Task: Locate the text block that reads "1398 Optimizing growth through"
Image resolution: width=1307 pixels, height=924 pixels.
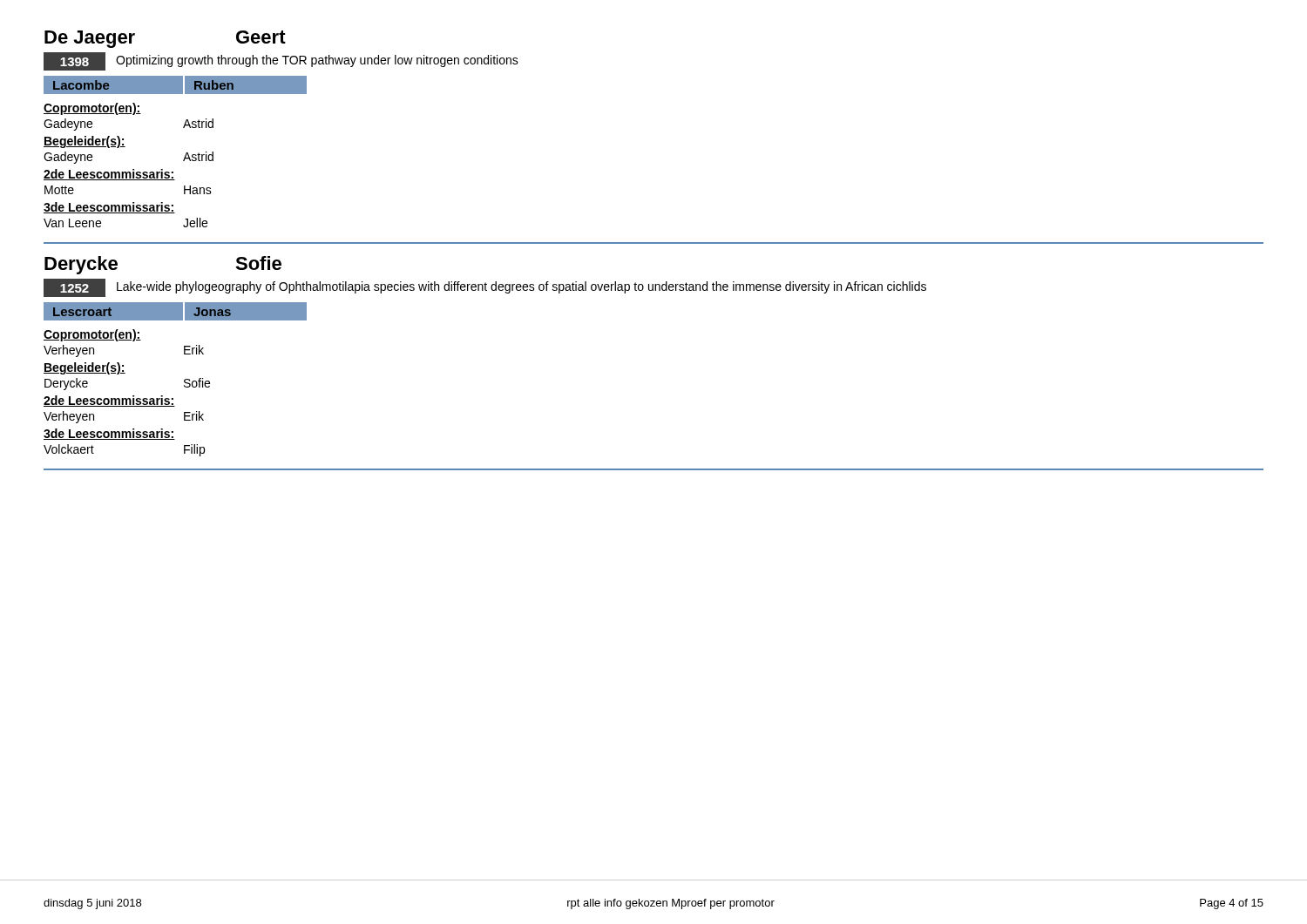Action: (281, 61)
